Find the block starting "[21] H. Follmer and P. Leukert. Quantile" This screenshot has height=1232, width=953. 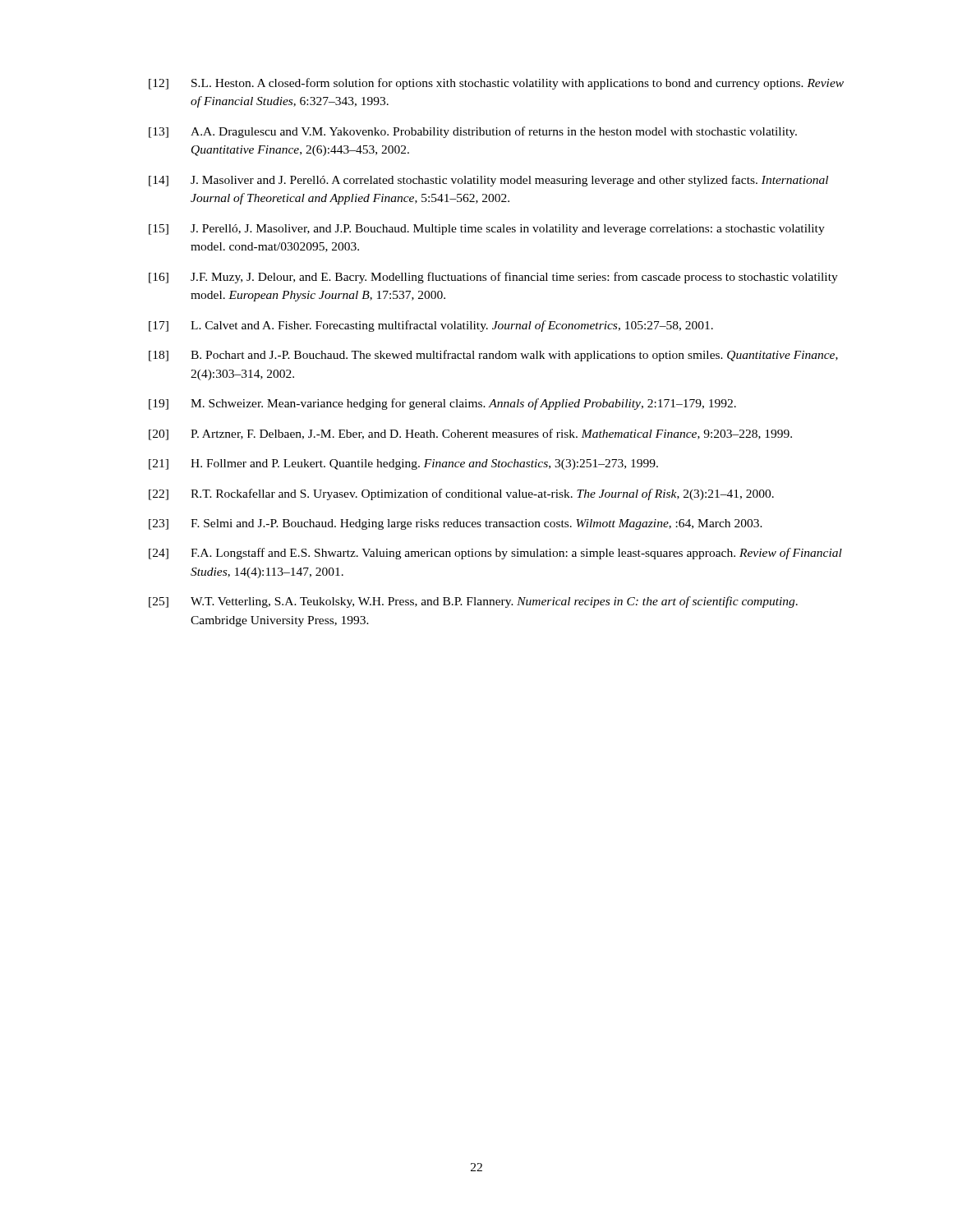pyautogui.click(x=497, y=463)
